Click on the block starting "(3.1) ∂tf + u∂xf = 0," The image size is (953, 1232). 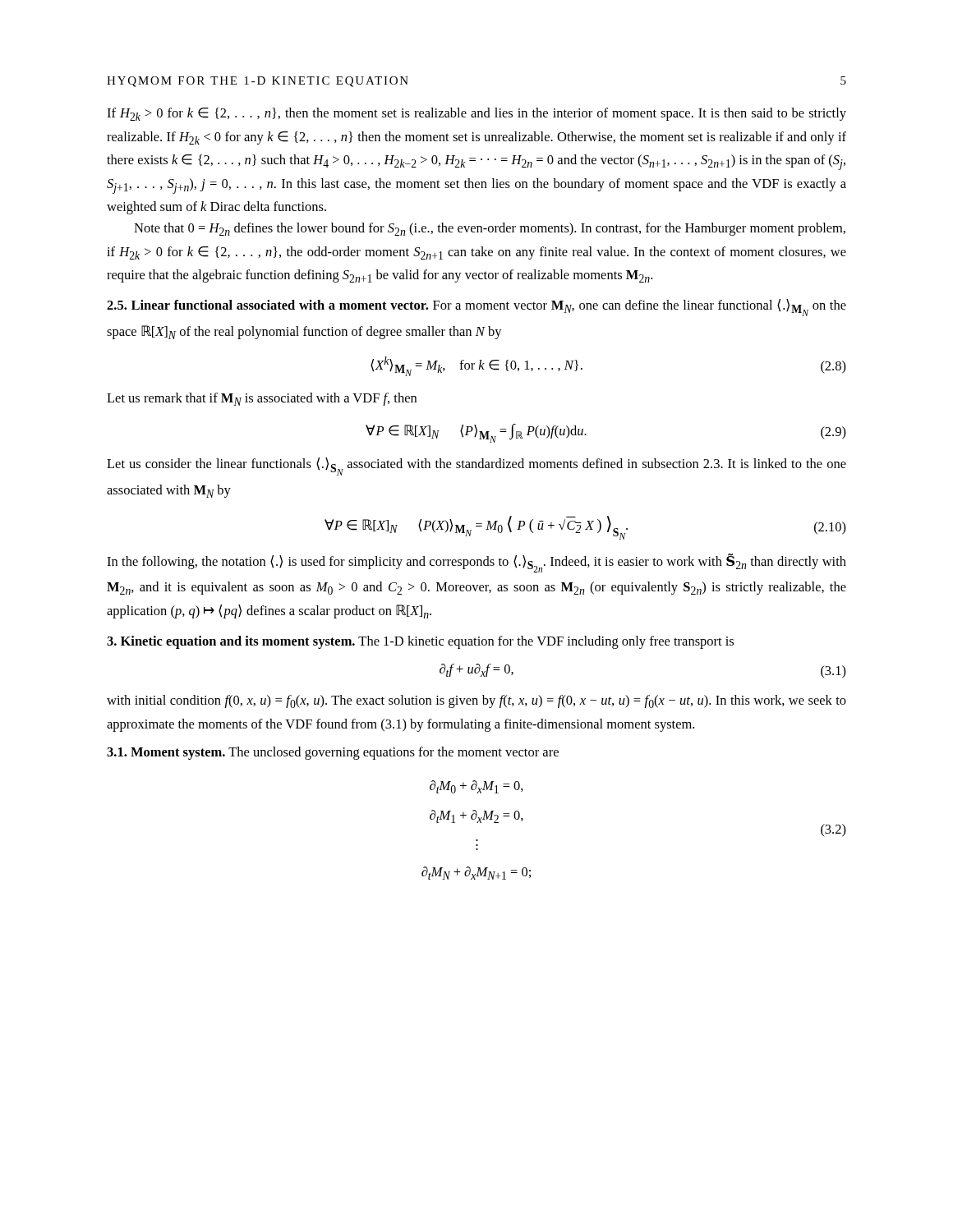tap(476, 671)
